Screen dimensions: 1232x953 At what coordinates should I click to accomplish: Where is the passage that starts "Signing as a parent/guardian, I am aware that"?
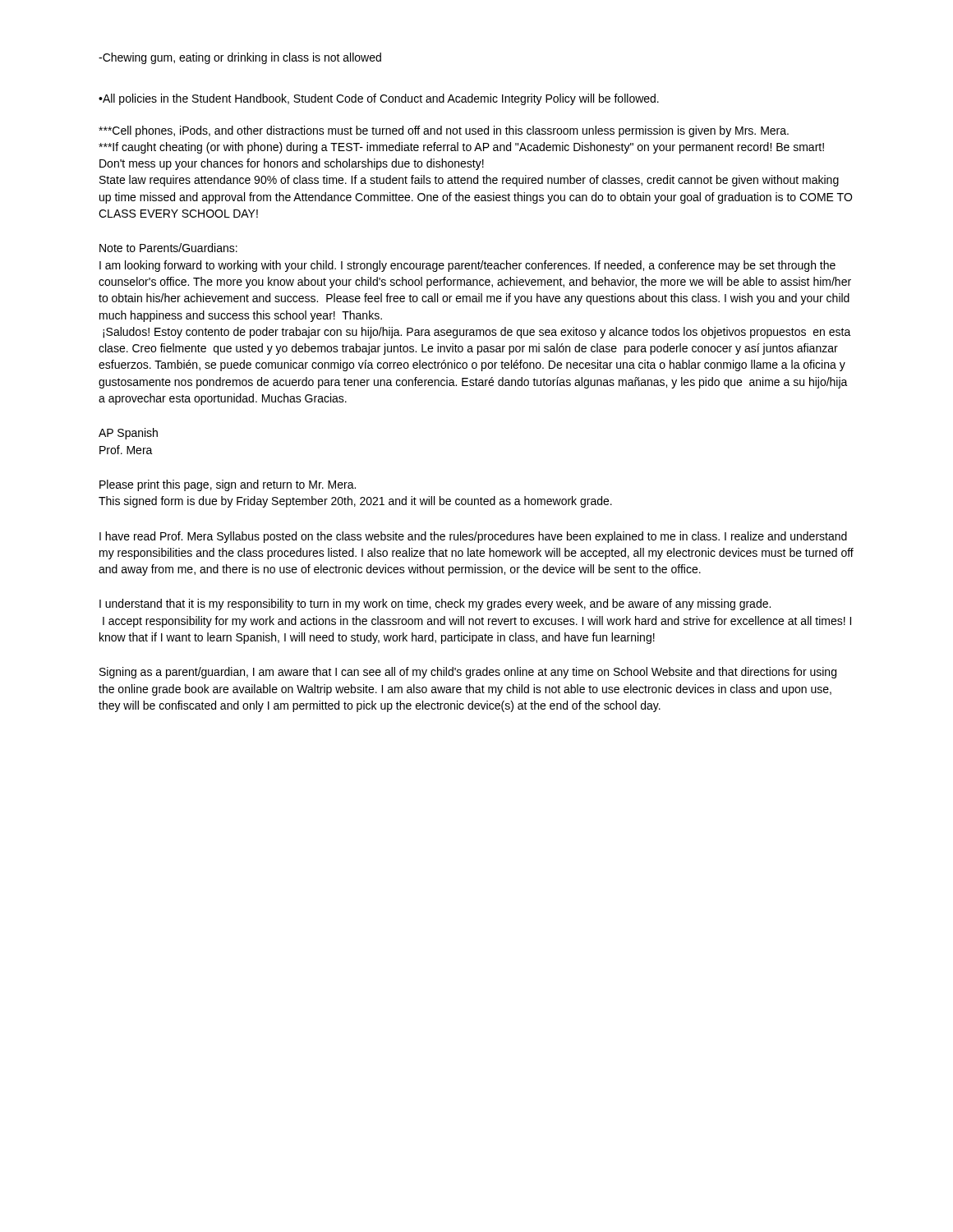coord(476,689)
